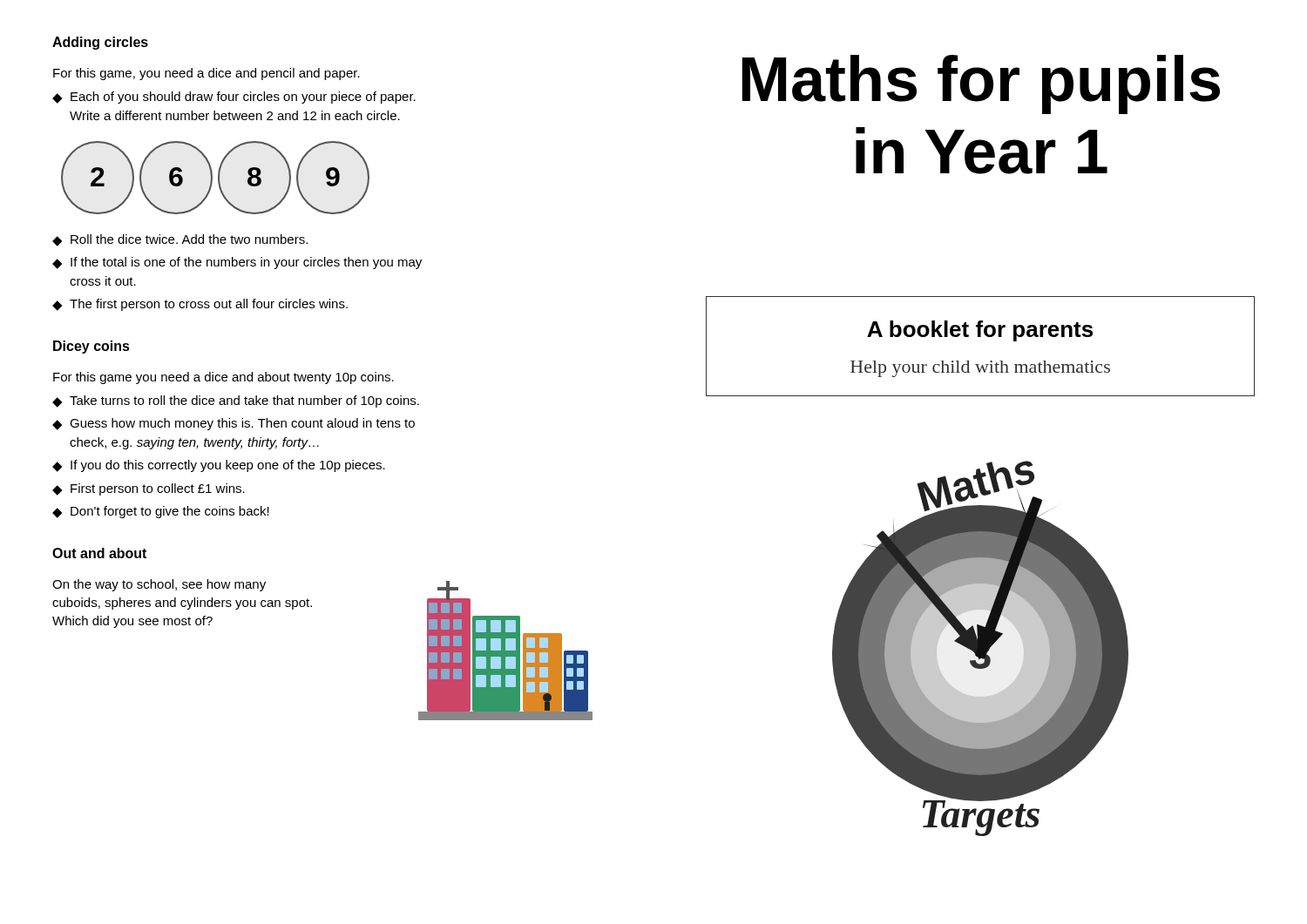This screenshot has height=924, width=1307.
Task: Navigate to the text starting "◆ First person to collect £1 wins."
Action: [149, 489]
